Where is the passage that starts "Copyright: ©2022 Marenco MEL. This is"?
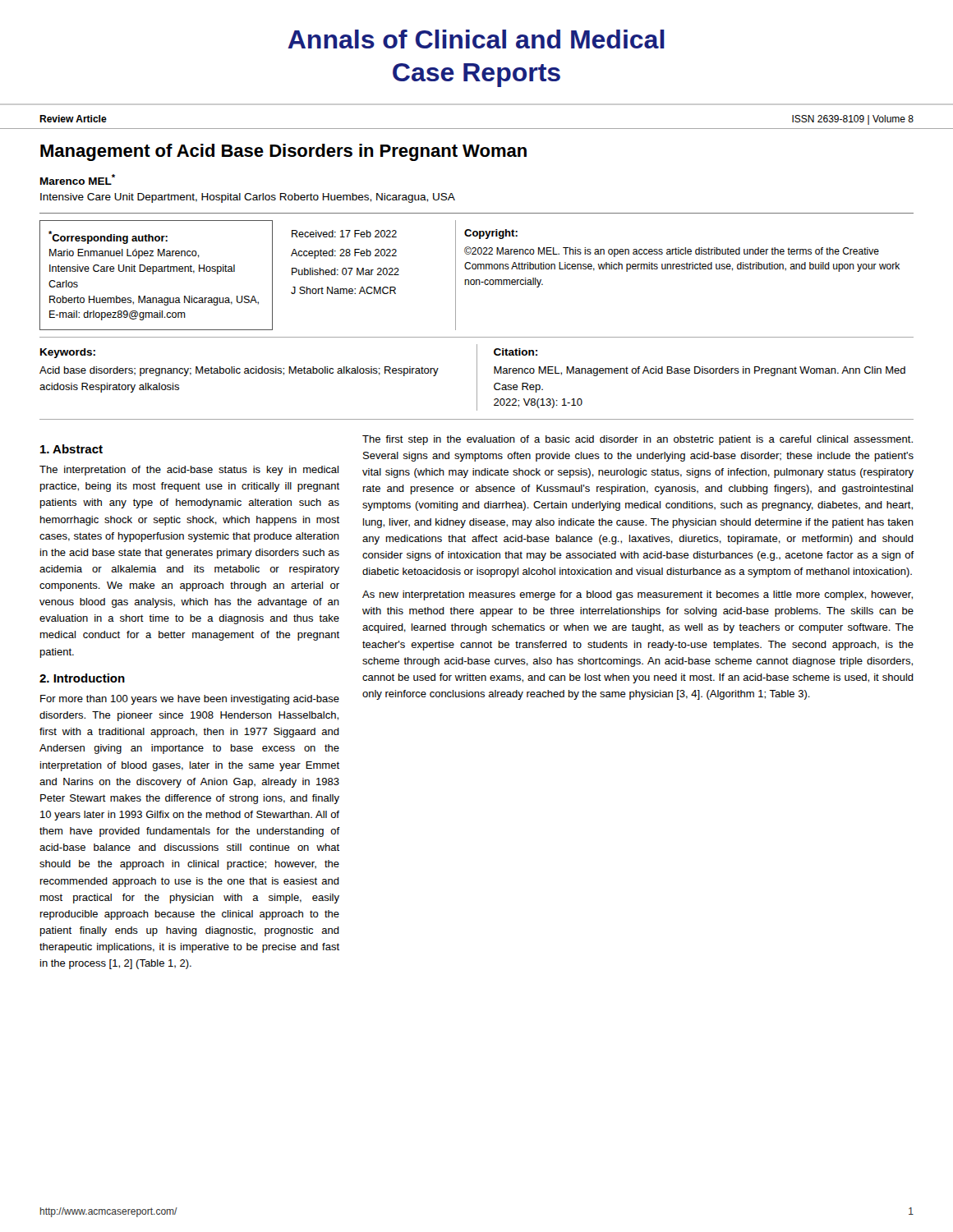953x1232 pixels. (685, 256)
